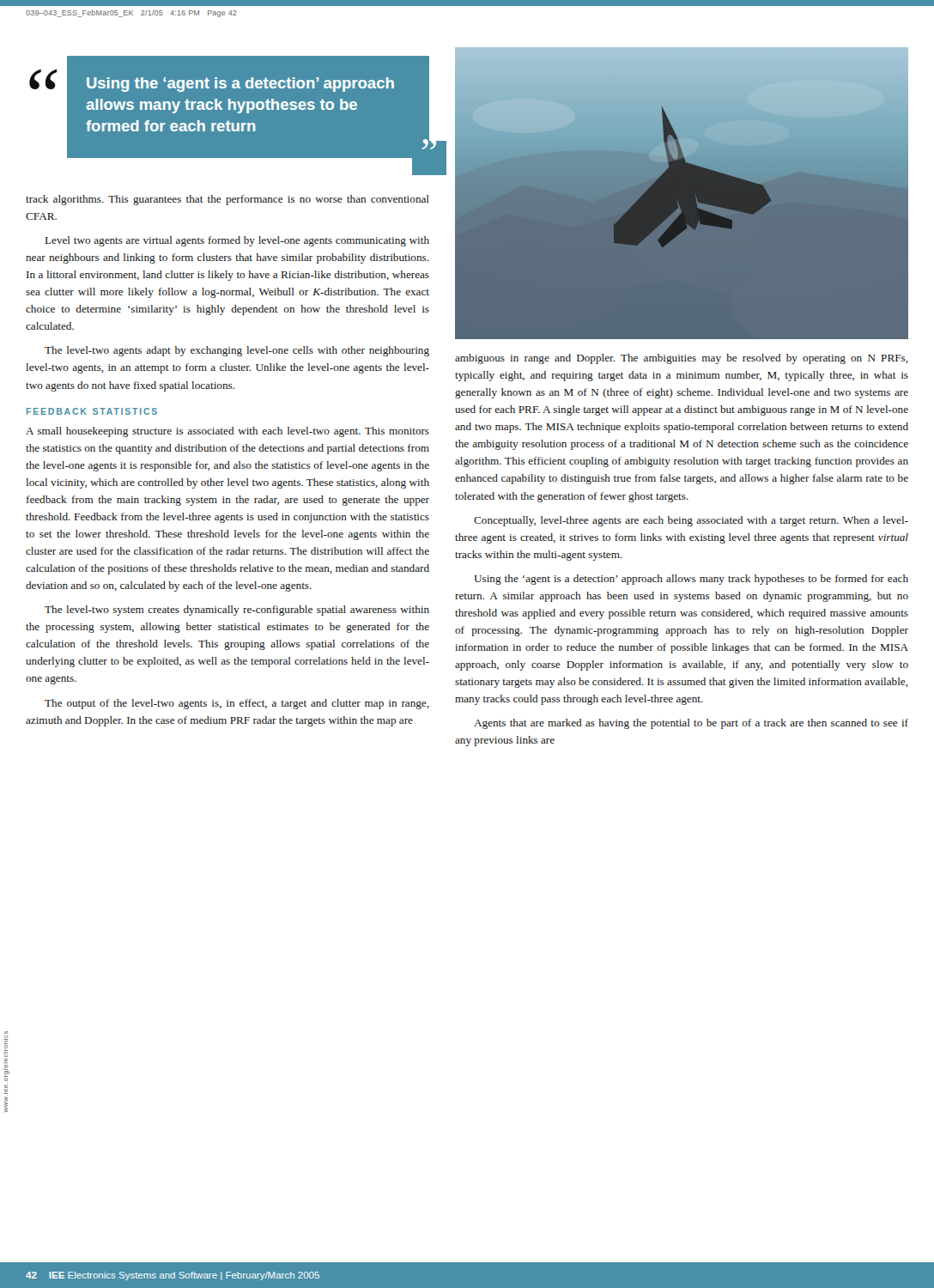Click on the text block starting "Using the ‘agent"
This screenshot has height=1288, width=934.
pos(682,638)
